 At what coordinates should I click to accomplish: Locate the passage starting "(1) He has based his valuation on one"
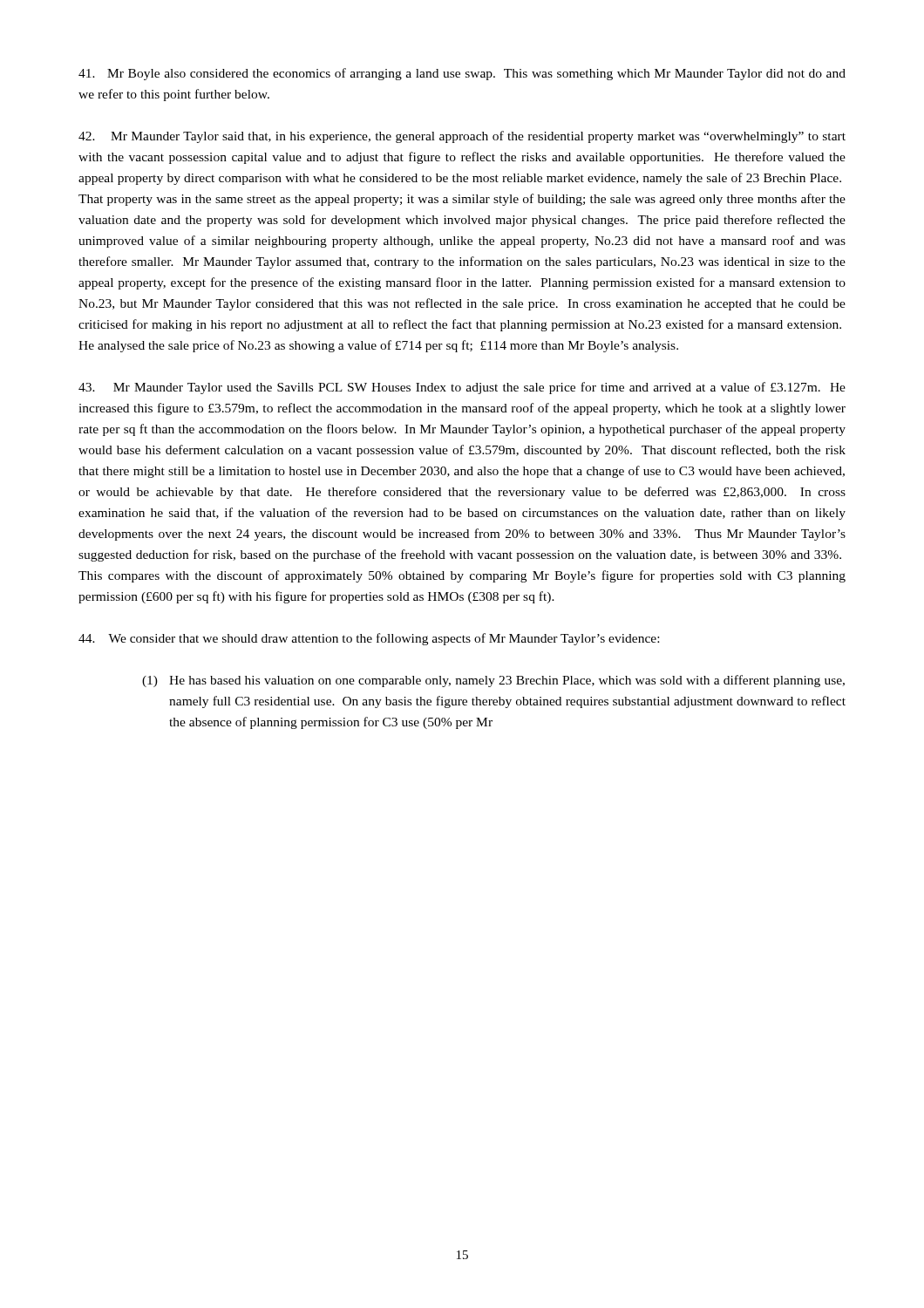488,701
